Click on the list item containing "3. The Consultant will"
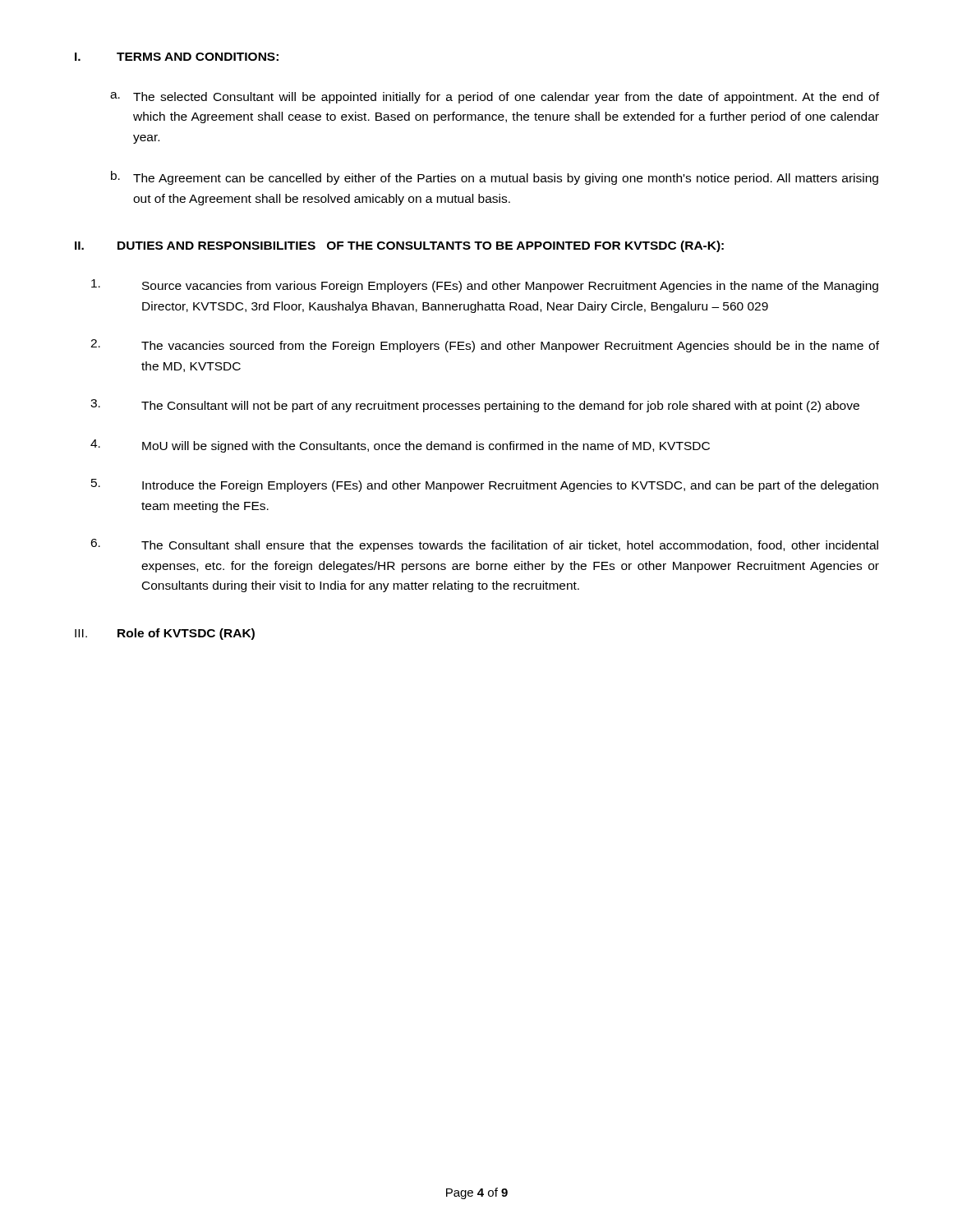 point(485,406)
